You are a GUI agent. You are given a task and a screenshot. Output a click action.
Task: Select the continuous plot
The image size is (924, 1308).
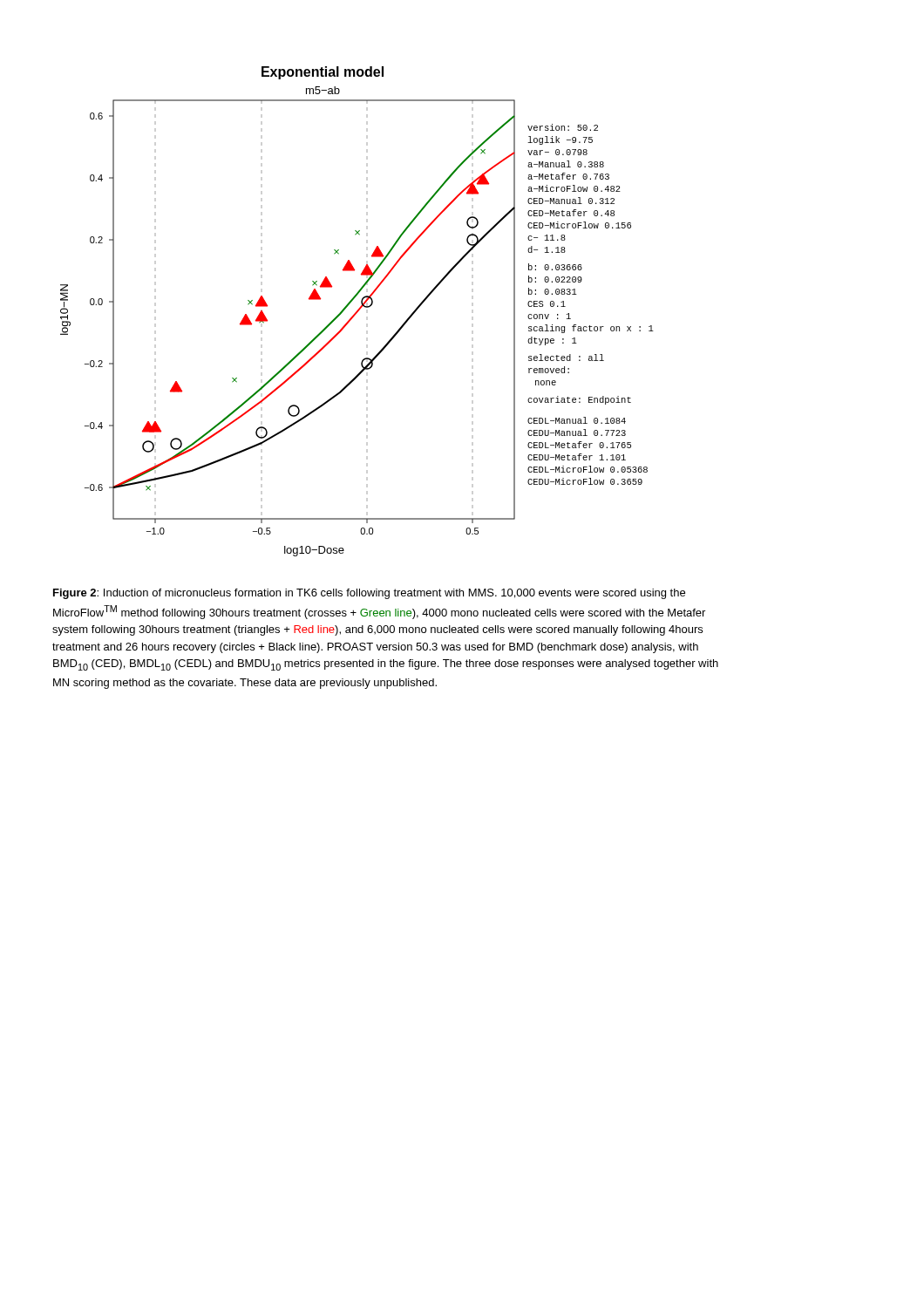(462, 315)
